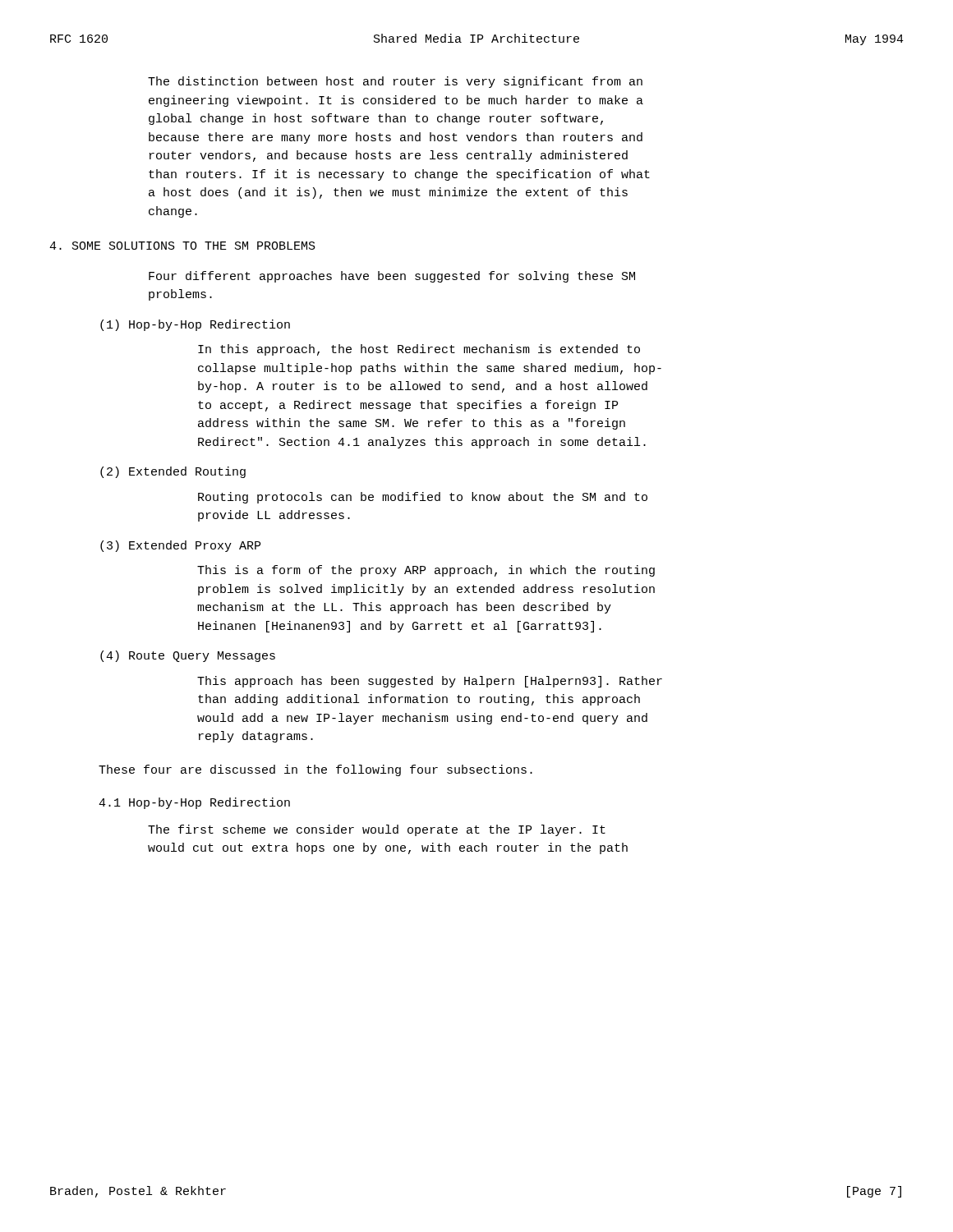
Task: Click where it says "4. SOME SOLUTIONS TO THE SM PROBLEMS"
Action: click(182, 247)
